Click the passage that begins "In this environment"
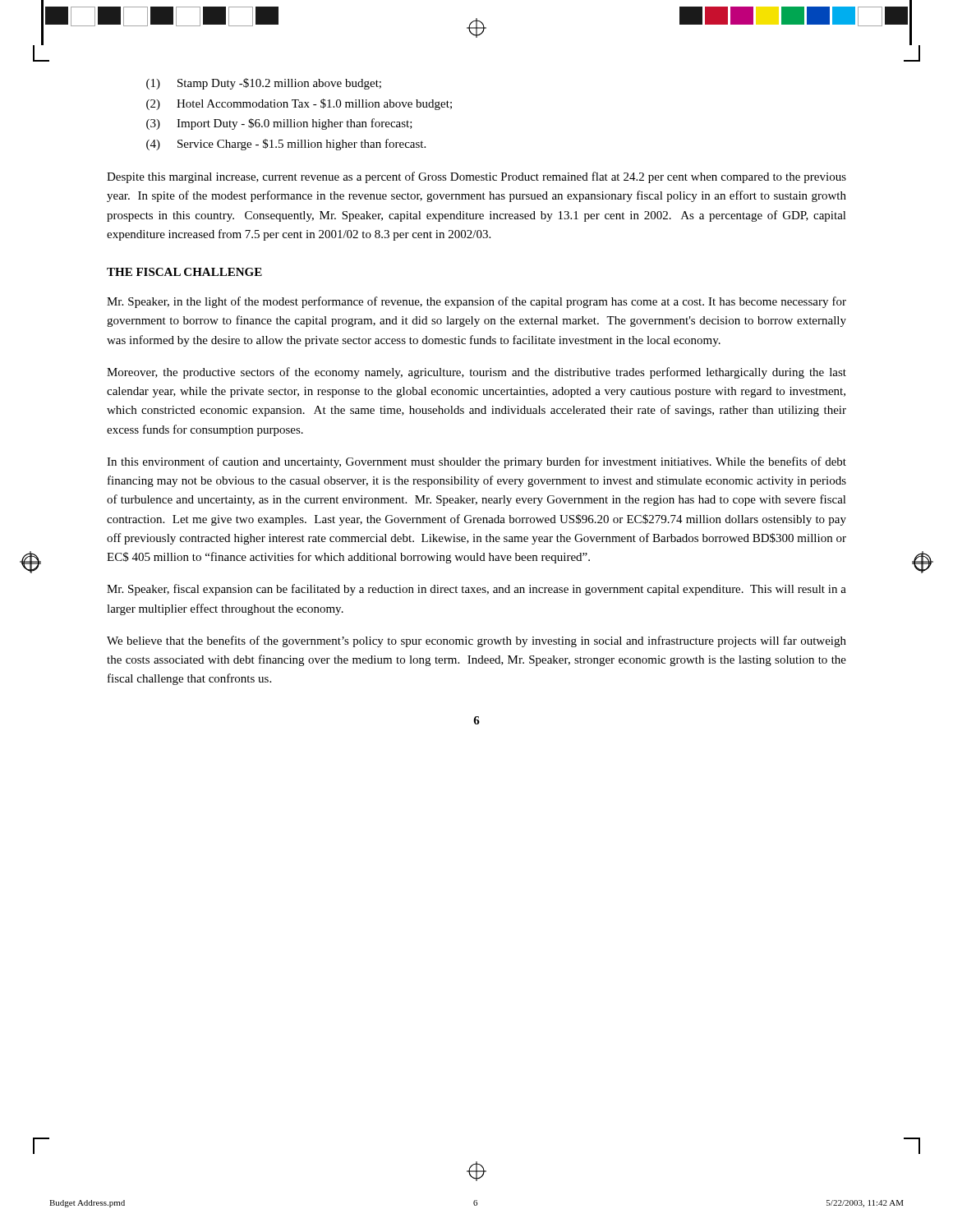953x1232 pixels. click(476, 509)
